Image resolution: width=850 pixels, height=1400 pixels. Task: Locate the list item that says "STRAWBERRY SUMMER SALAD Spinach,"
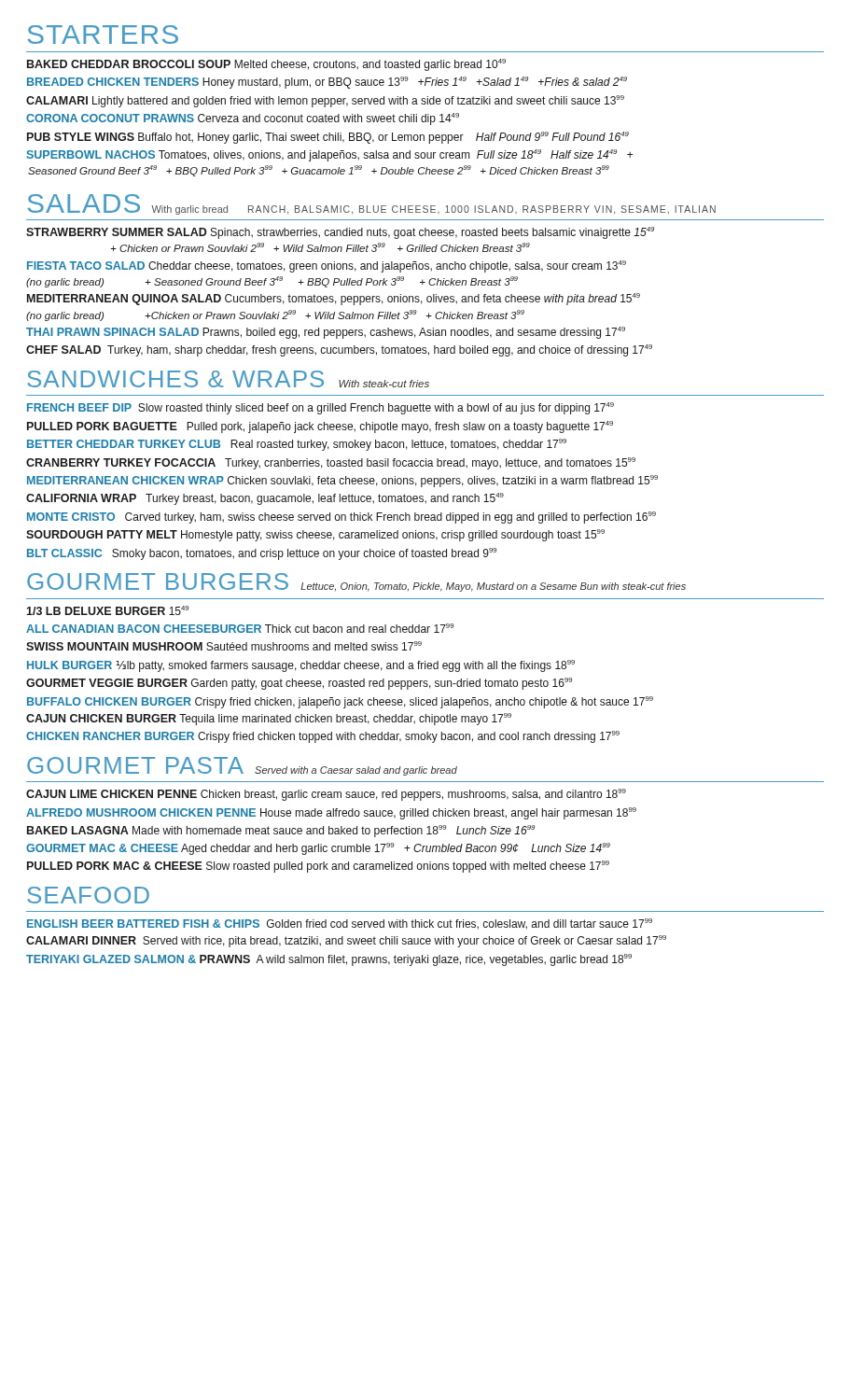click(x=340, y=239)
